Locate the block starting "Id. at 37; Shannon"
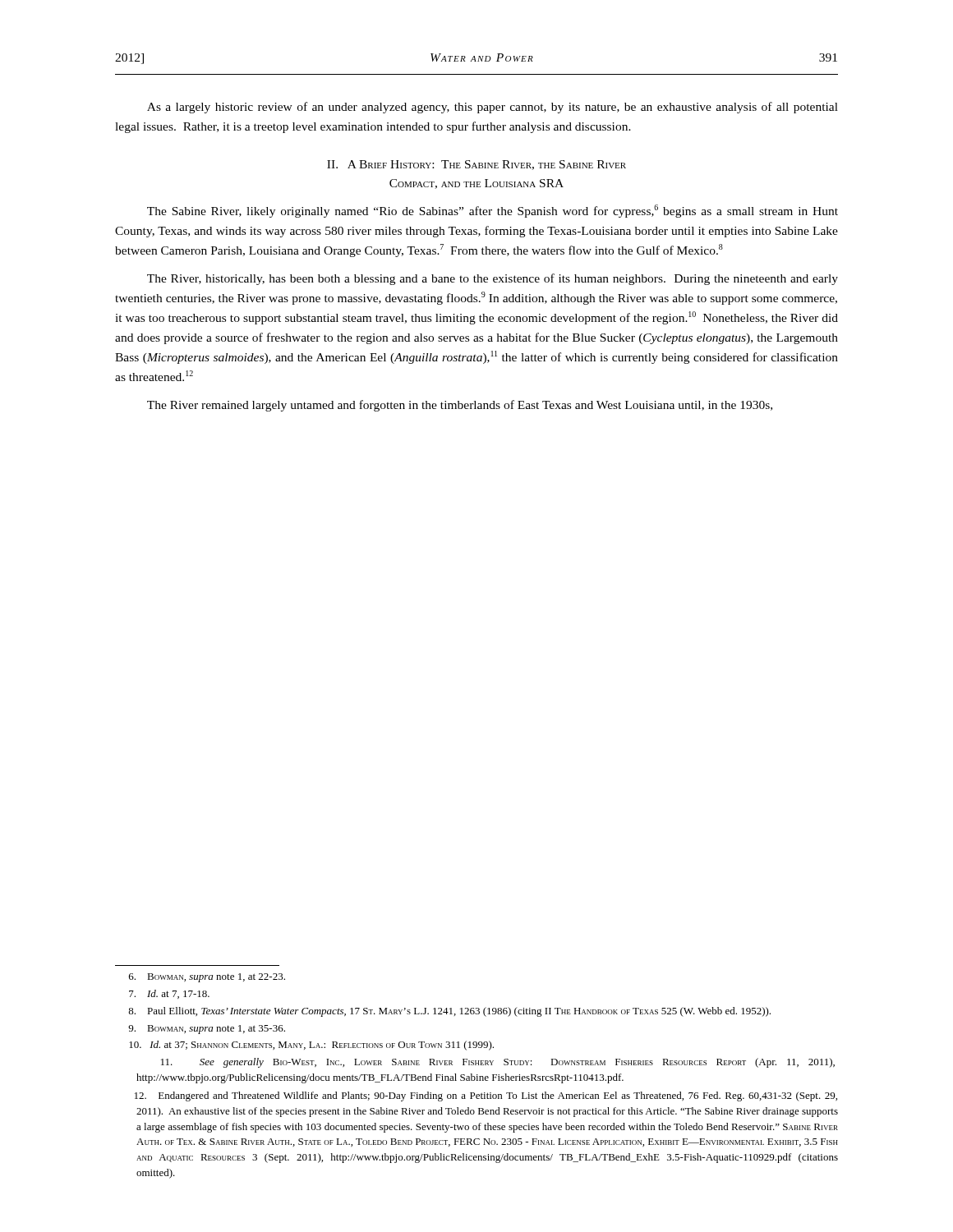The height and width of the screenshot is (1232, 953). 305,1045
